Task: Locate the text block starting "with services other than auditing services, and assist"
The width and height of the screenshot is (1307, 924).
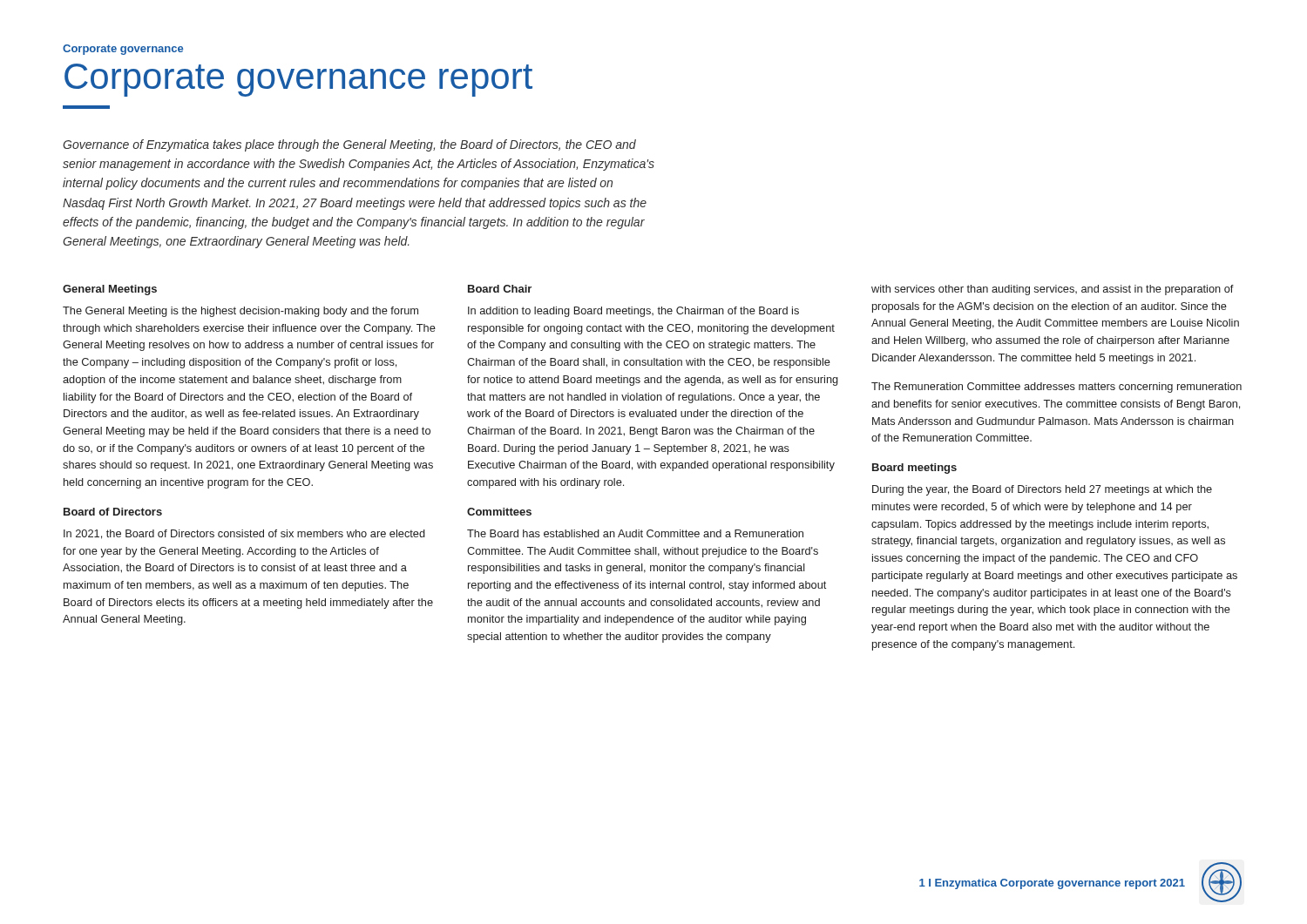Action: (x=1055, y=323)
